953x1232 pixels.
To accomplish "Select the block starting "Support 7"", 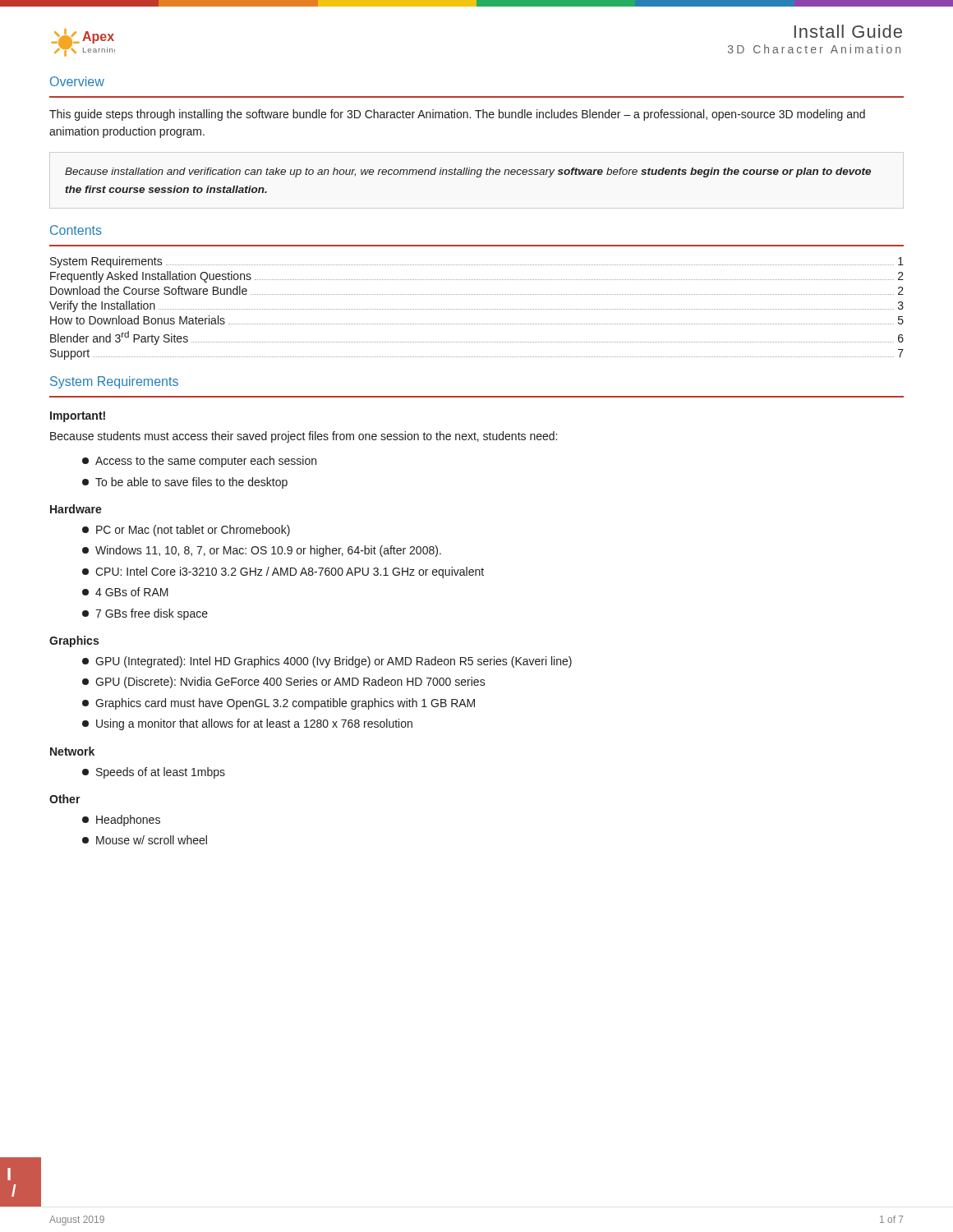I will tap(476, 353).
